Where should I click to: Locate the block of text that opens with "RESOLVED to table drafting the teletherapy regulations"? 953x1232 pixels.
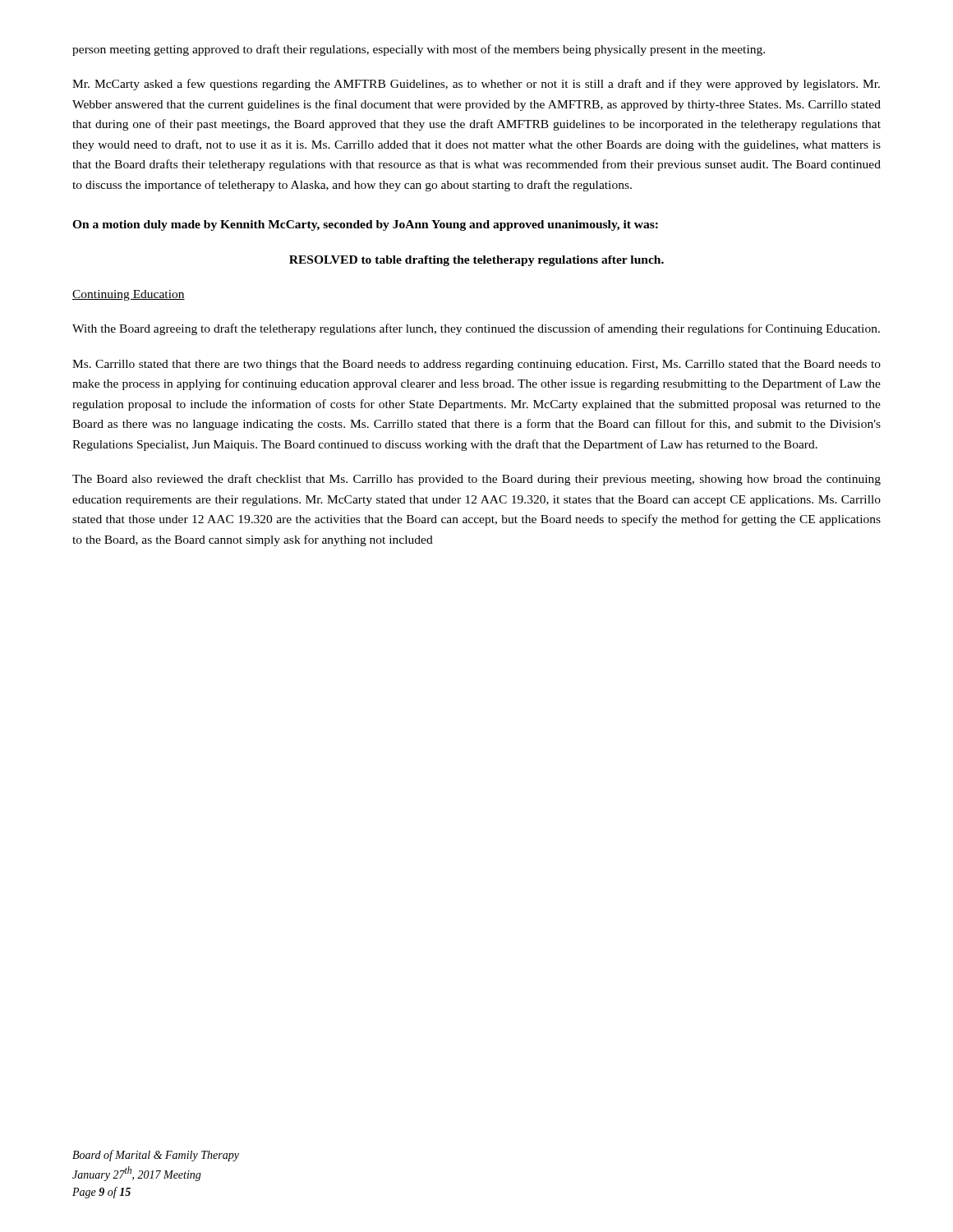tap(476, 259)
